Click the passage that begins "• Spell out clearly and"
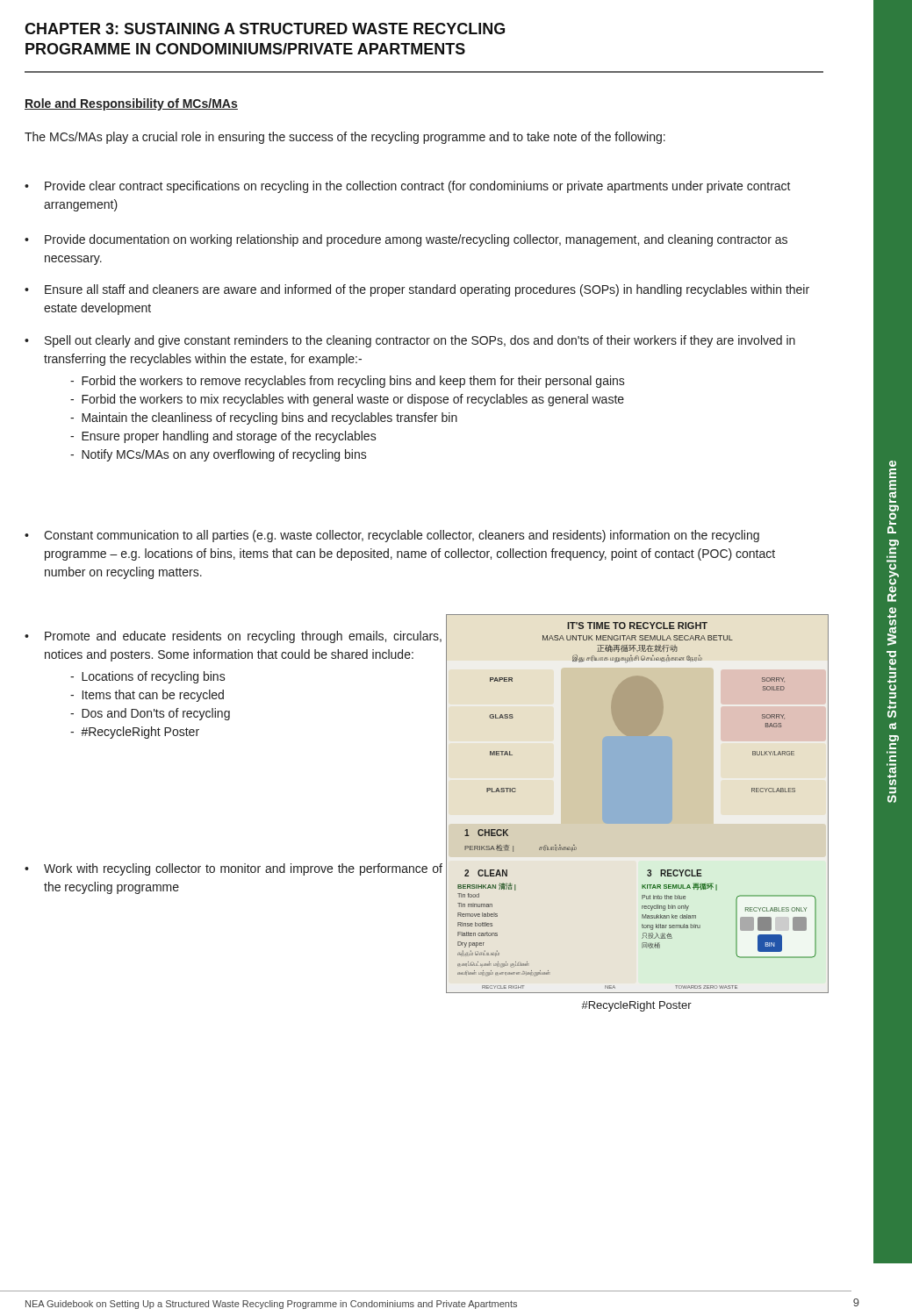The image size is (912, 1316). (x=420, y=398)
